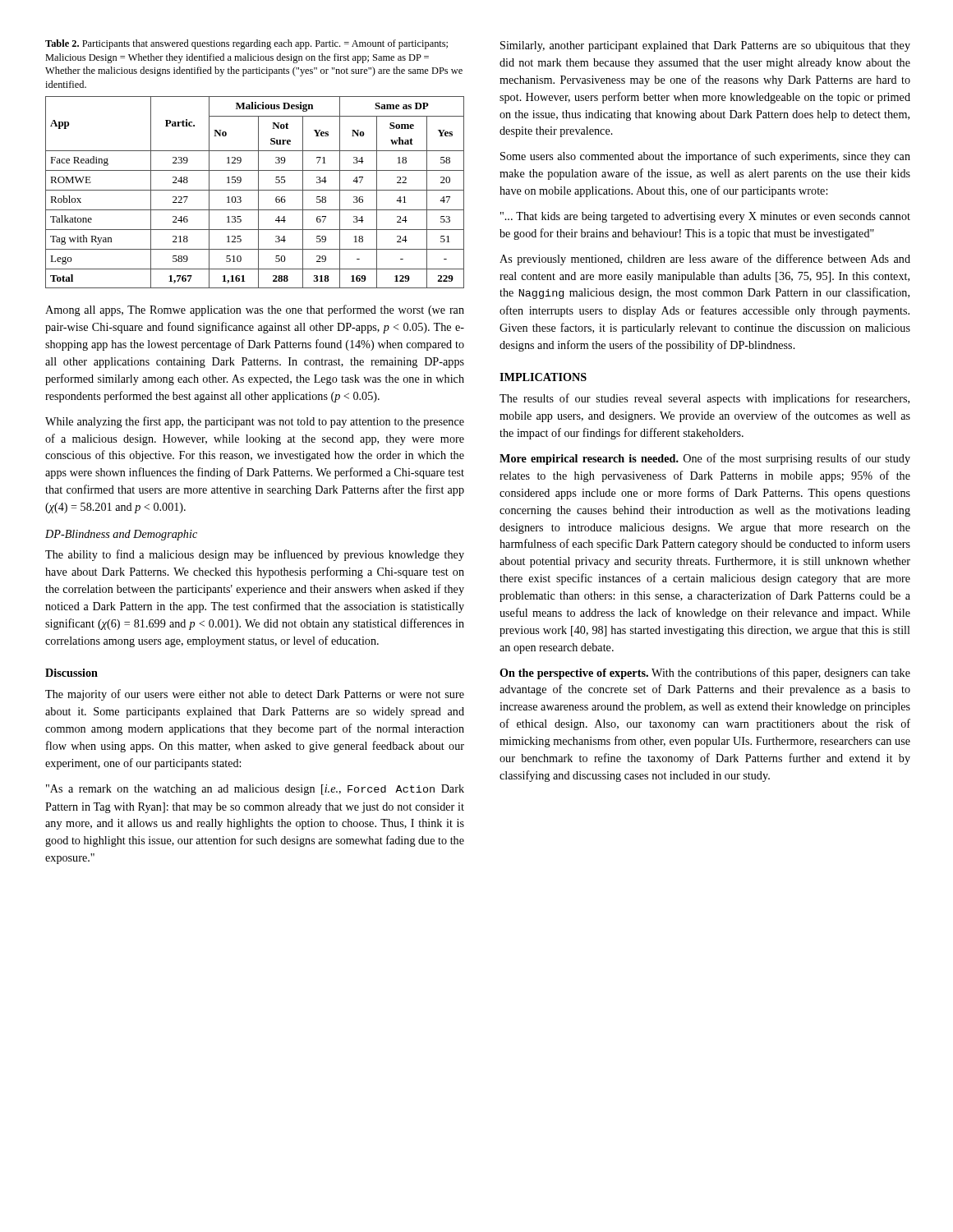The height and width of the screenshot is (1232, 953).
Task: Find the element starting "More empirical research"
Action: tap(705, 553)
